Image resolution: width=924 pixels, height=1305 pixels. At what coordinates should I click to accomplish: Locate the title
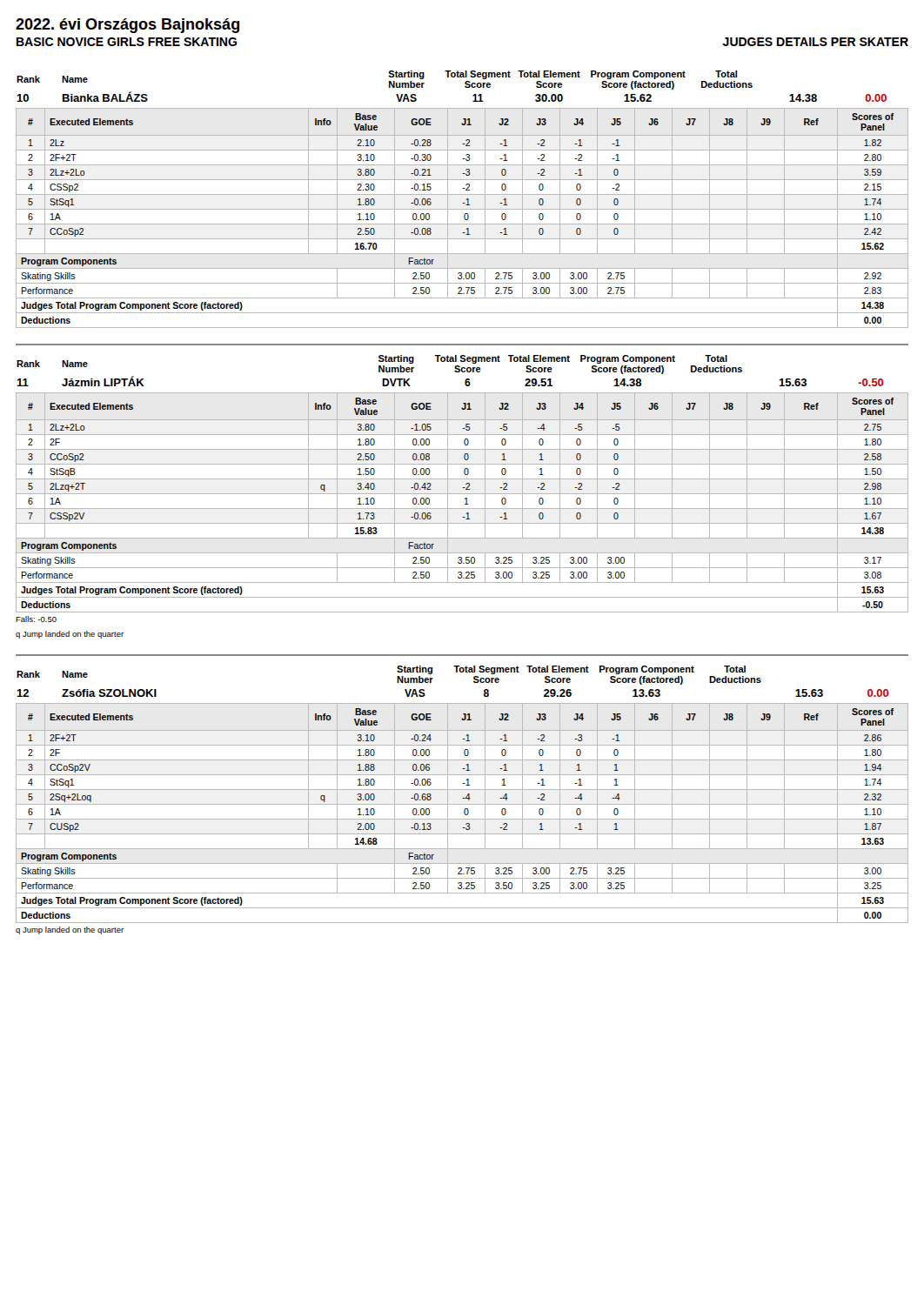coord(128,25)
